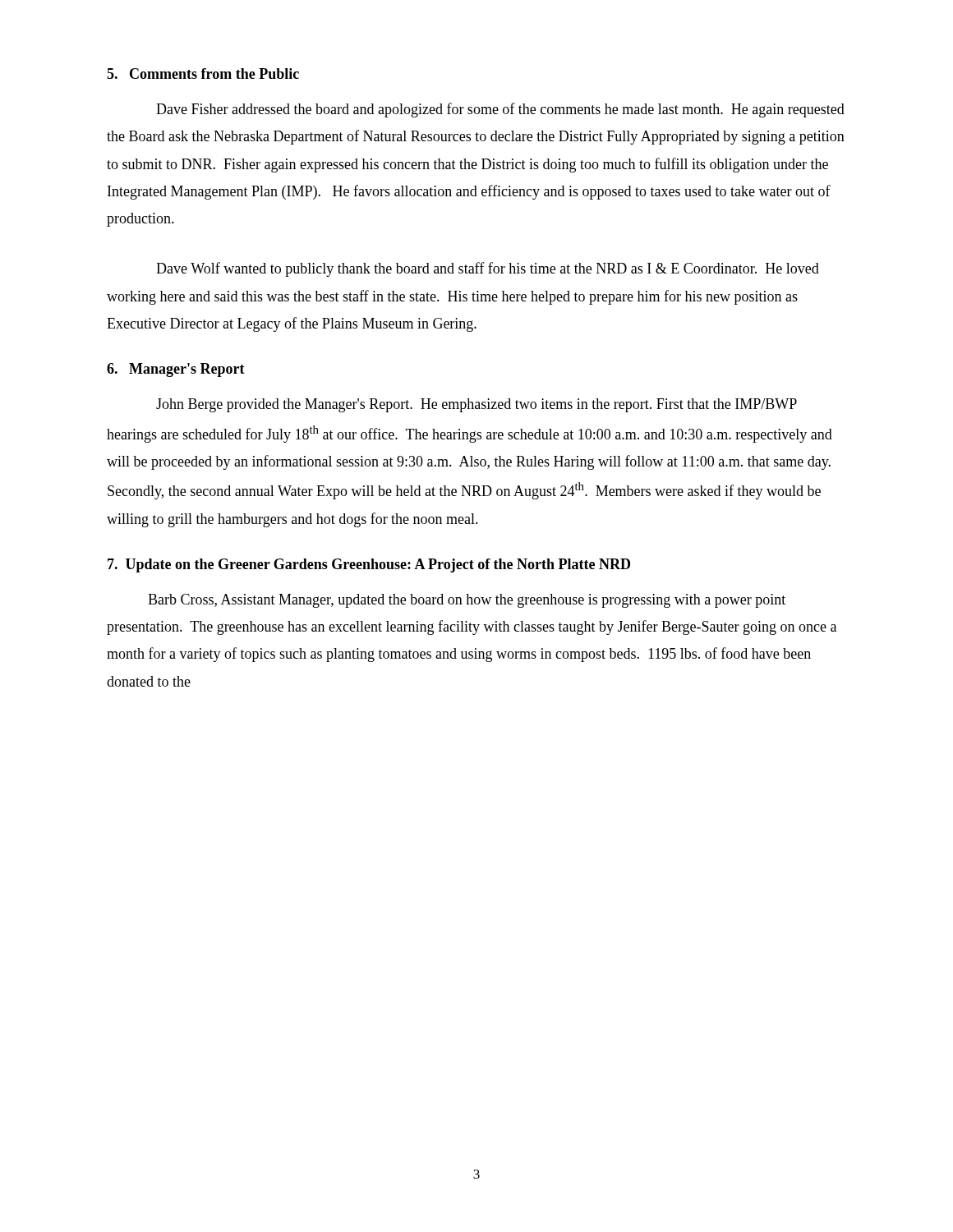Find the region starting "Dave Wolf wanted to publicly thank the"

coord(476,297)
